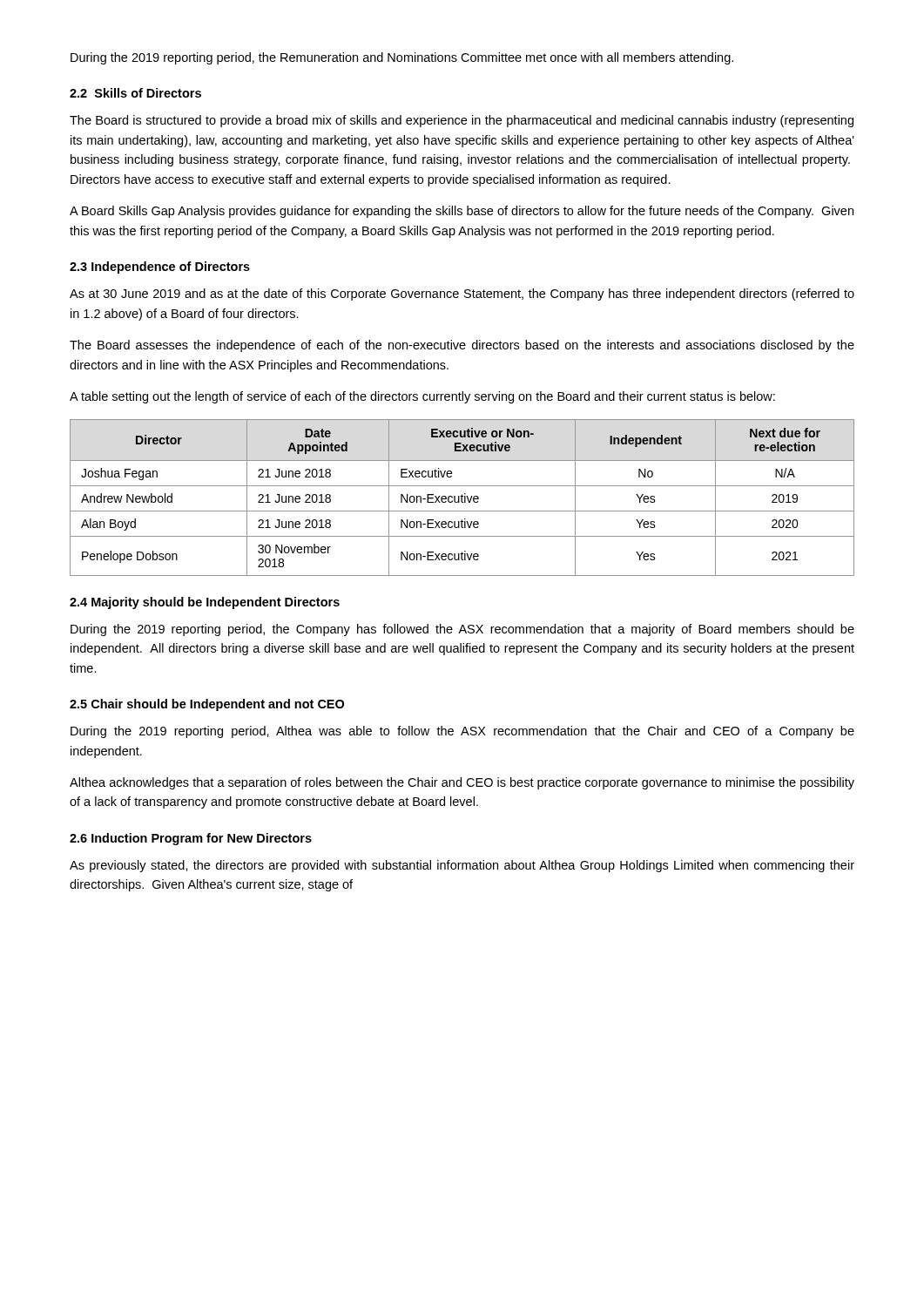Click on the text block containing "A table setting out the length of"
The width and height of the screenshot is (924, 1307).
point(423,397)
